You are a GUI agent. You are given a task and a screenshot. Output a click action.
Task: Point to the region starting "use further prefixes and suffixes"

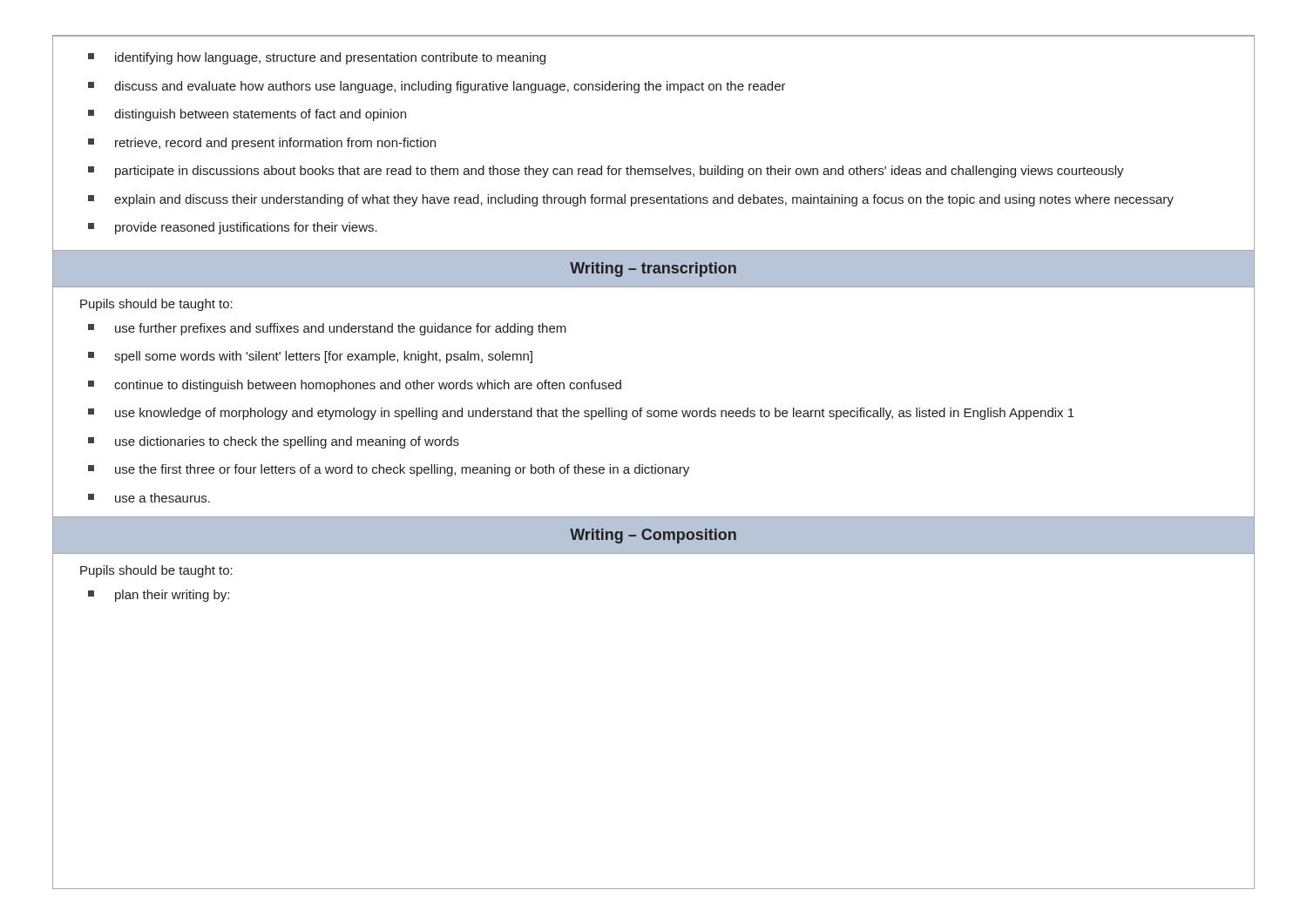(x=327, y=329)
